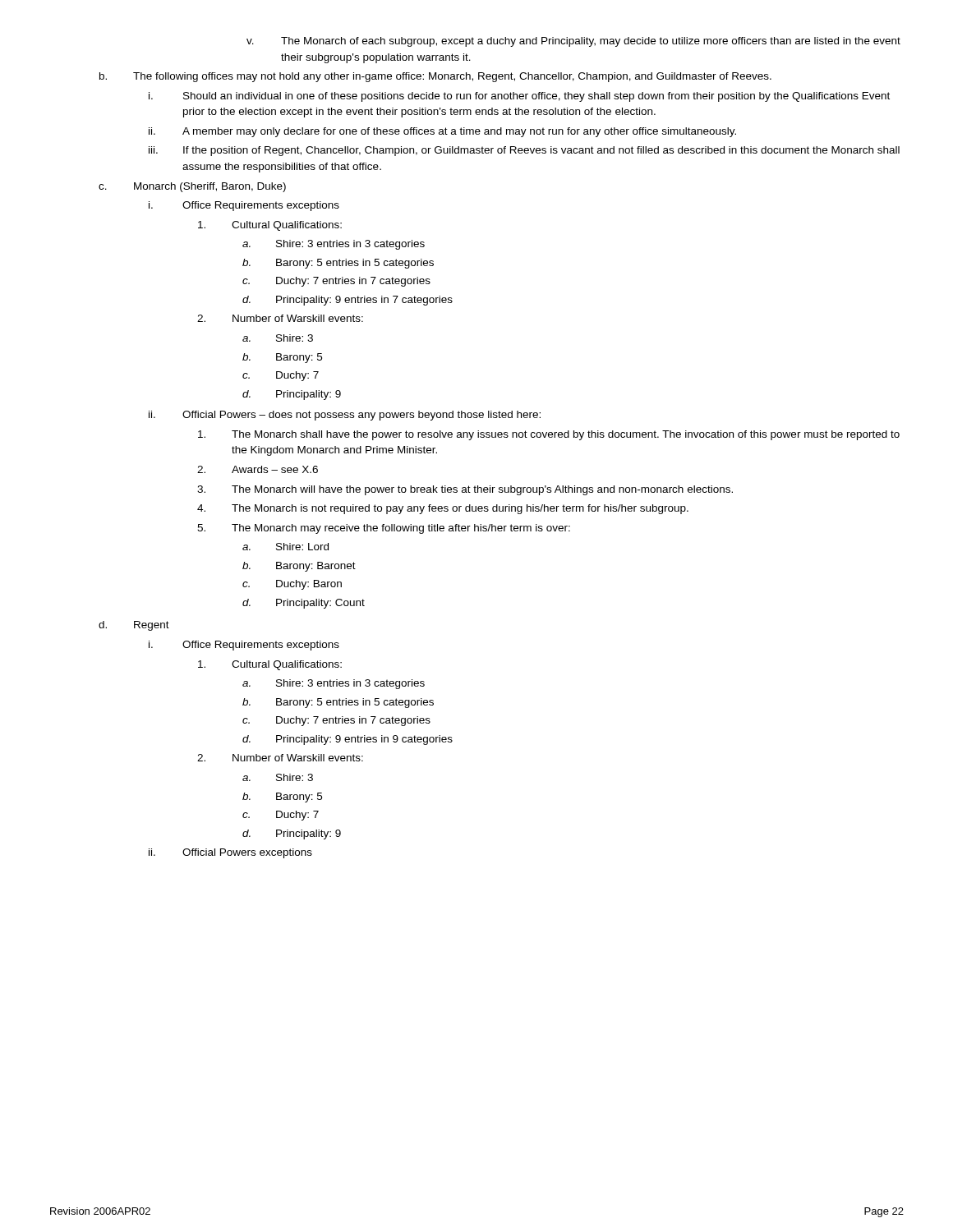This screenshot has height=1232, width=953.
Task: Click the passage that begins "iii. If the"
Action: pyautogui.click(x=526, y=158)
